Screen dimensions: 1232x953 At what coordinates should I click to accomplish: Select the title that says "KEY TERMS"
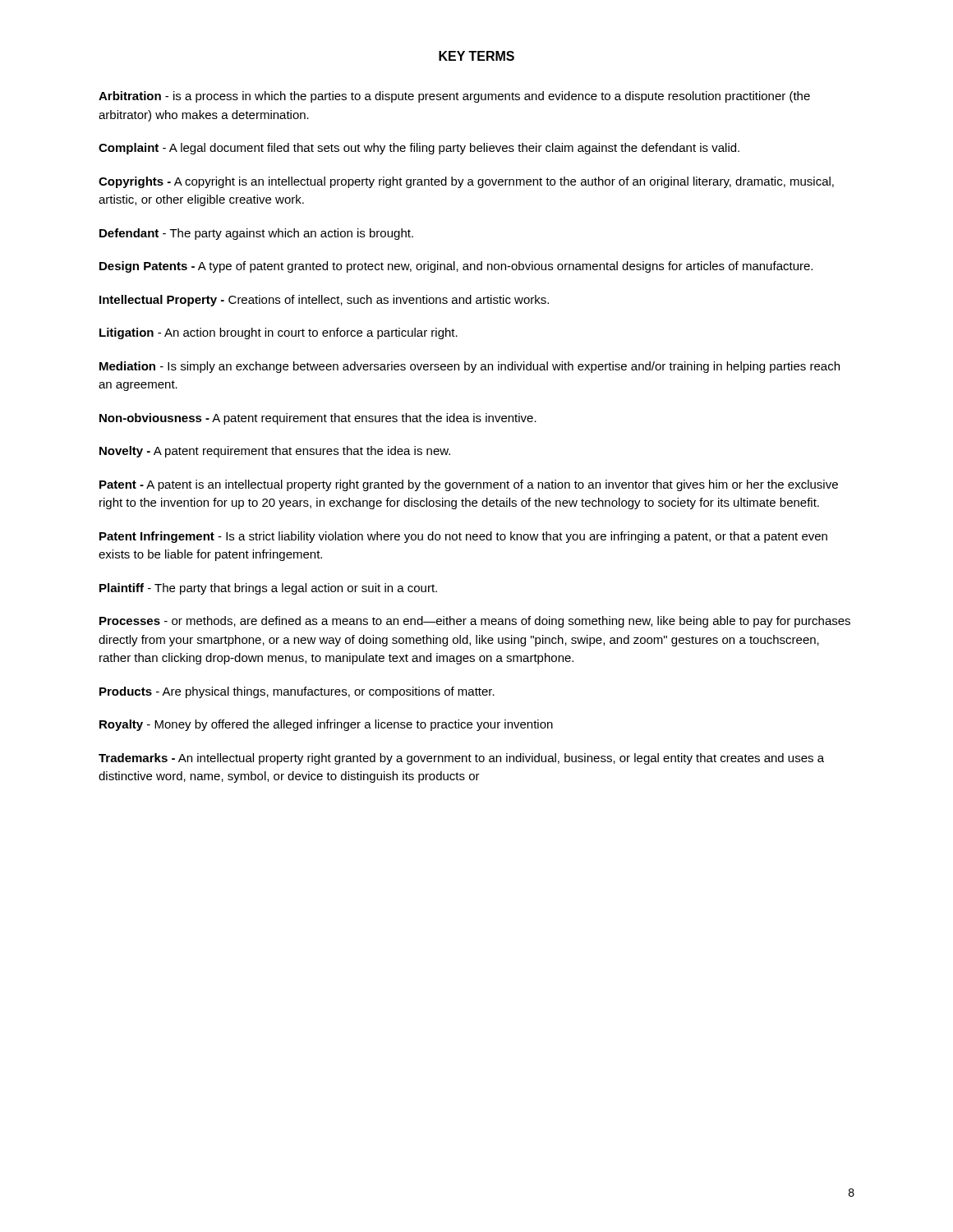(x=476, y=56)
